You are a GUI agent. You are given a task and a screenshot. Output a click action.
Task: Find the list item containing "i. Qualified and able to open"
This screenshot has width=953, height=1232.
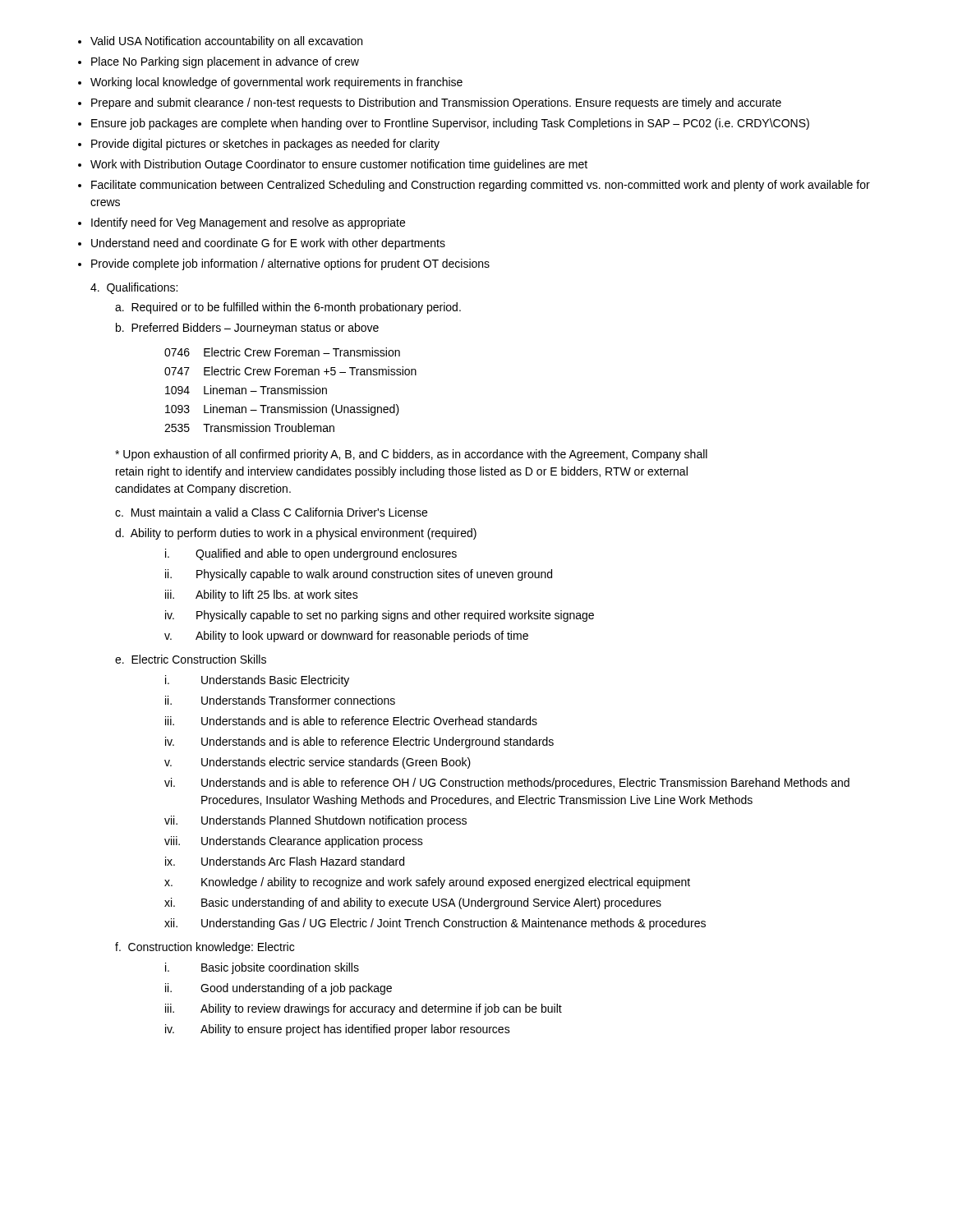pyautogui.click(x=311, y=554)
